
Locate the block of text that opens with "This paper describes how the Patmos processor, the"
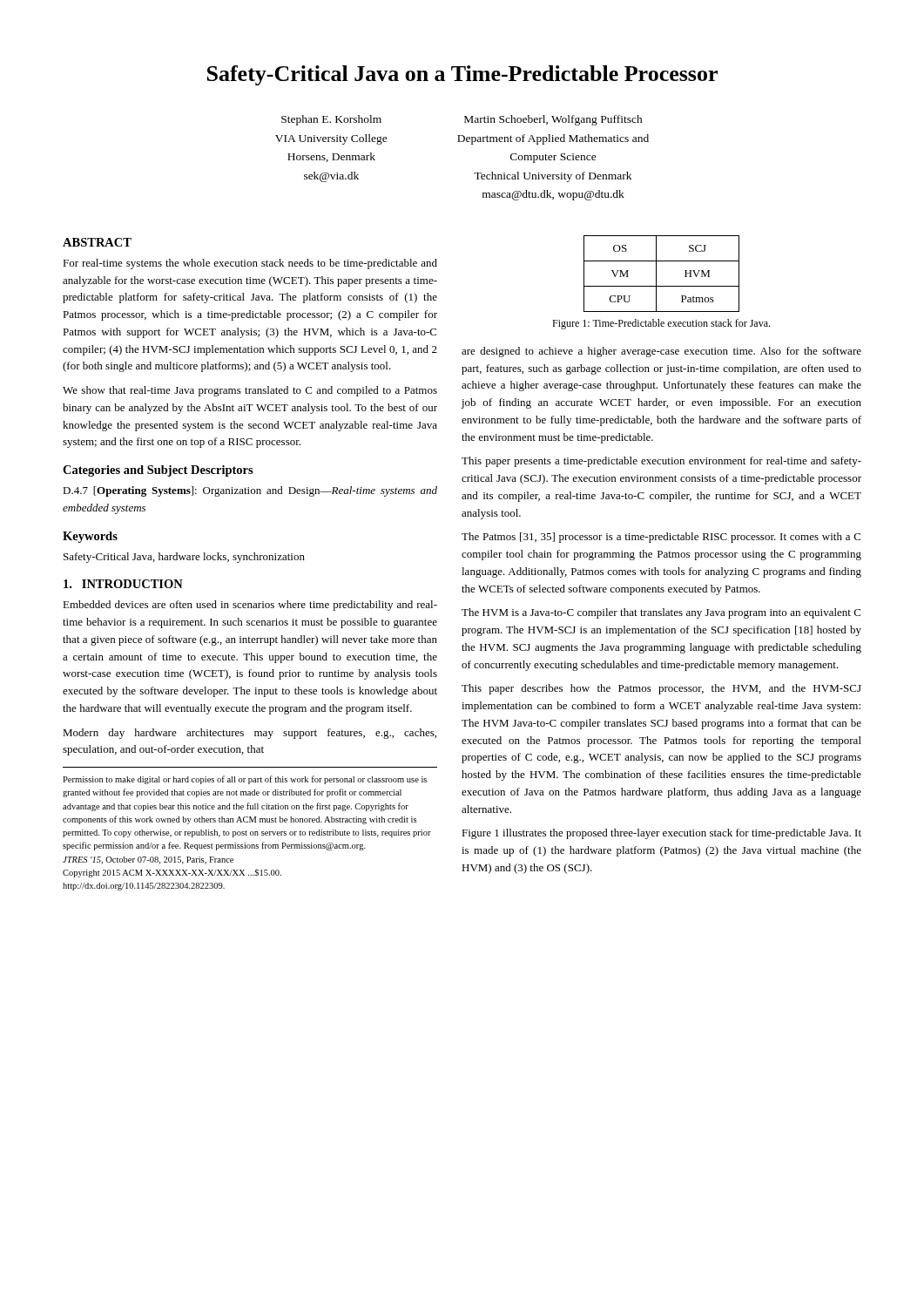tap(661, 749)
